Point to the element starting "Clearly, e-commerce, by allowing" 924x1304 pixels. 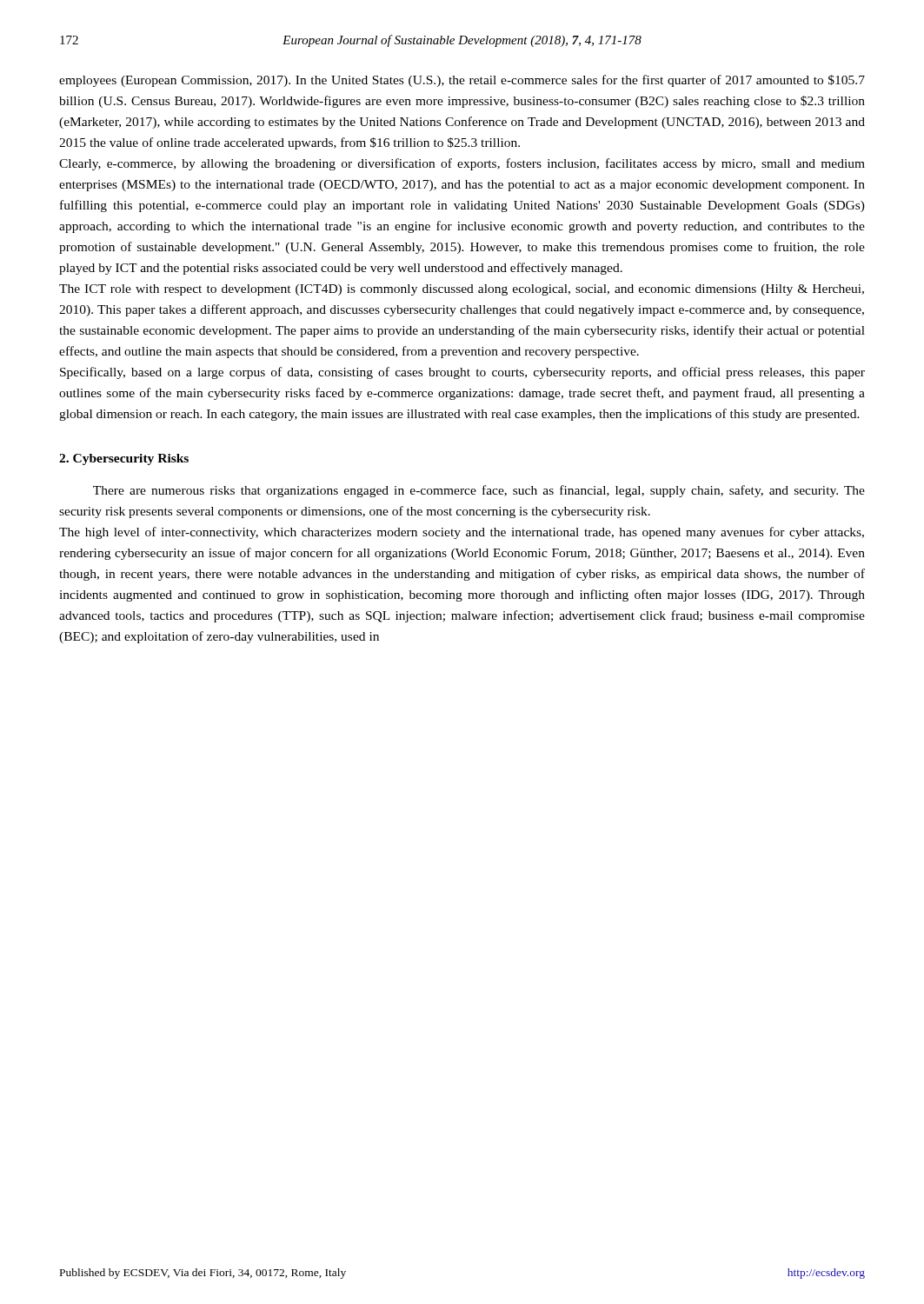click(462, 216)
